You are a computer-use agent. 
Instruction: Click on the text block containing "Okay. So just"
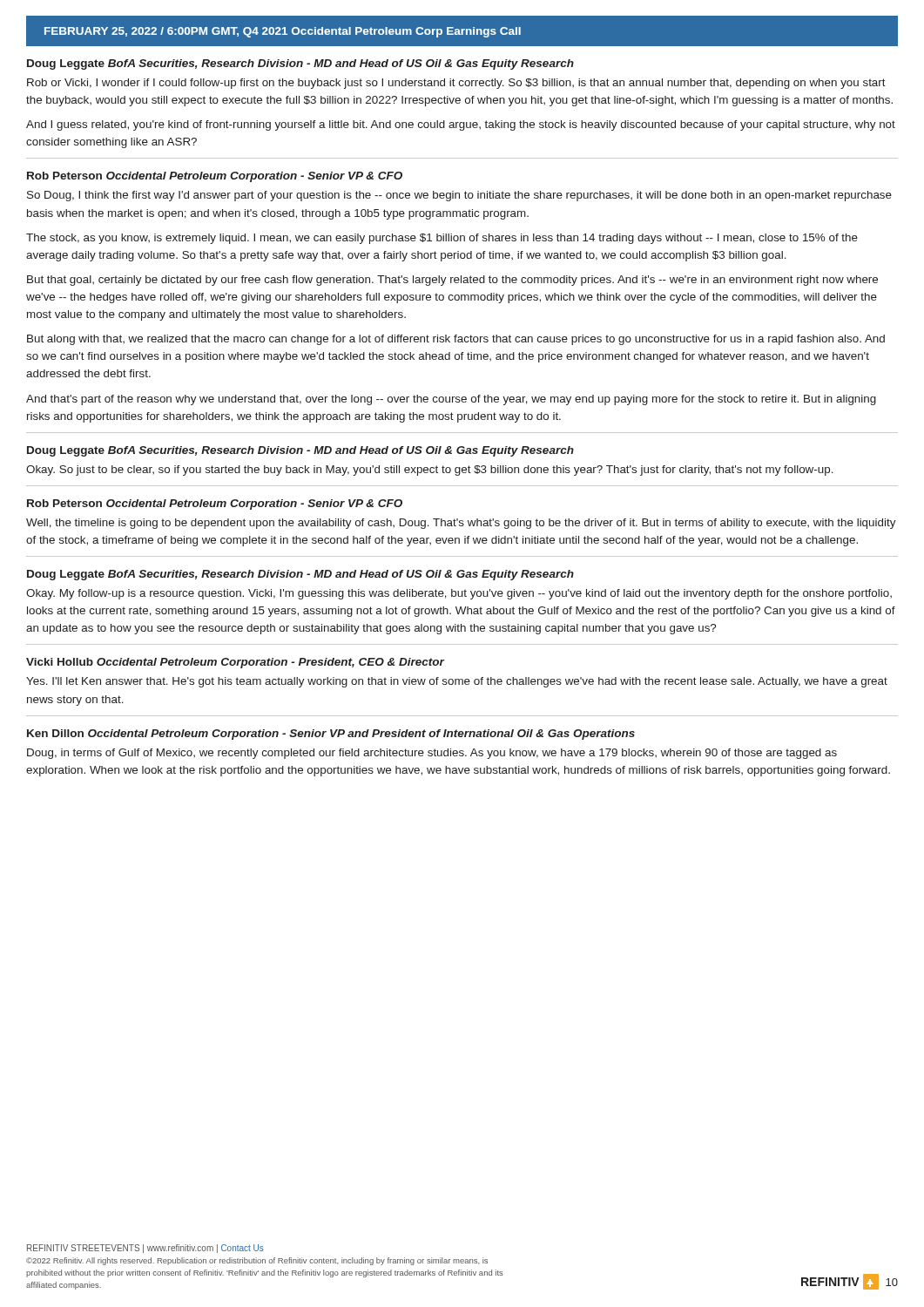coord(430,469)
